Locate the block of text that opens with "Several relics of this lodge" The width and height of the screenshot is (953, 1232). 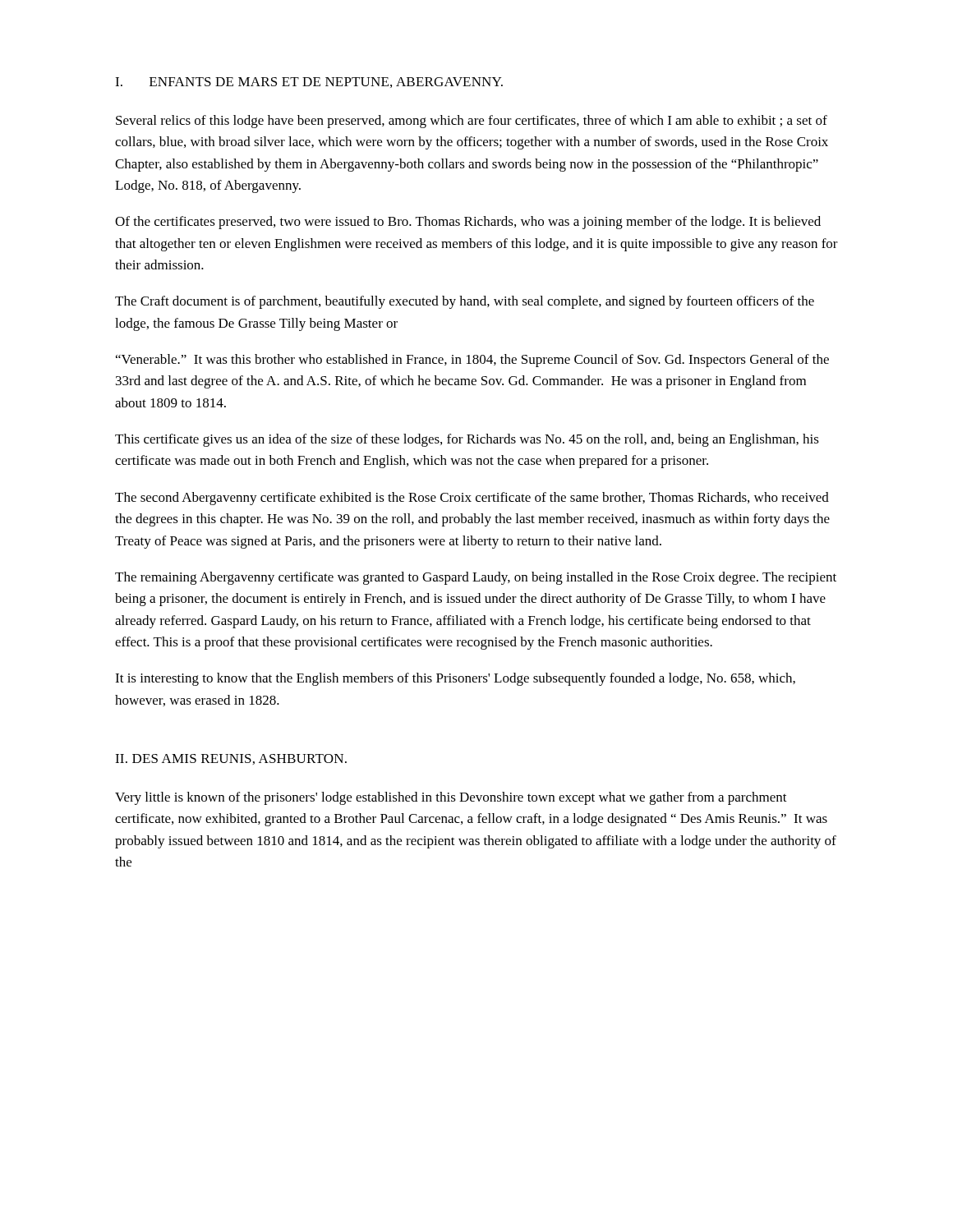(472, 153)
